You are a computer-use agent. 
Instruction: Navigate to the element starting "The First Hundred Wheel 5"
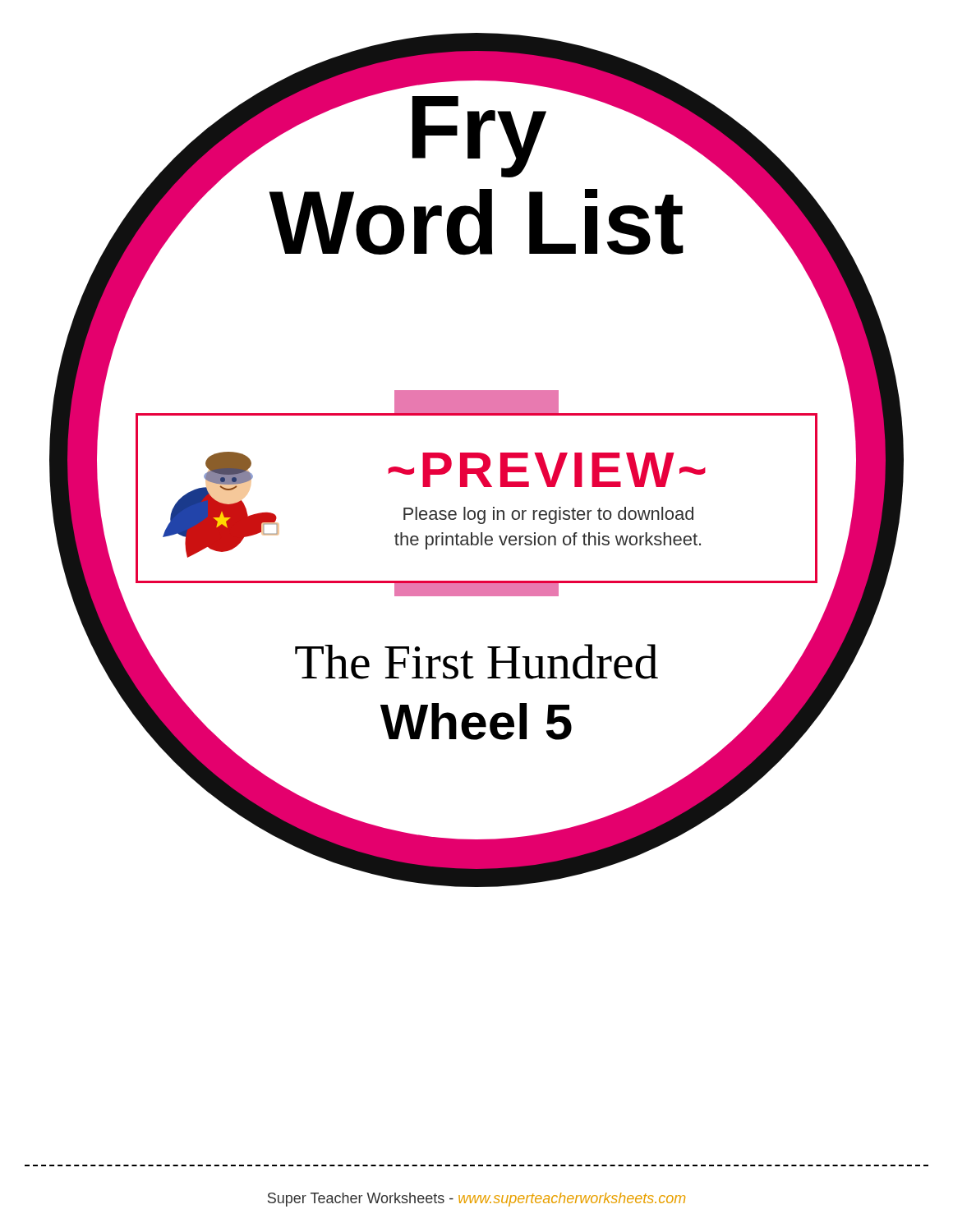click(476, 693)
